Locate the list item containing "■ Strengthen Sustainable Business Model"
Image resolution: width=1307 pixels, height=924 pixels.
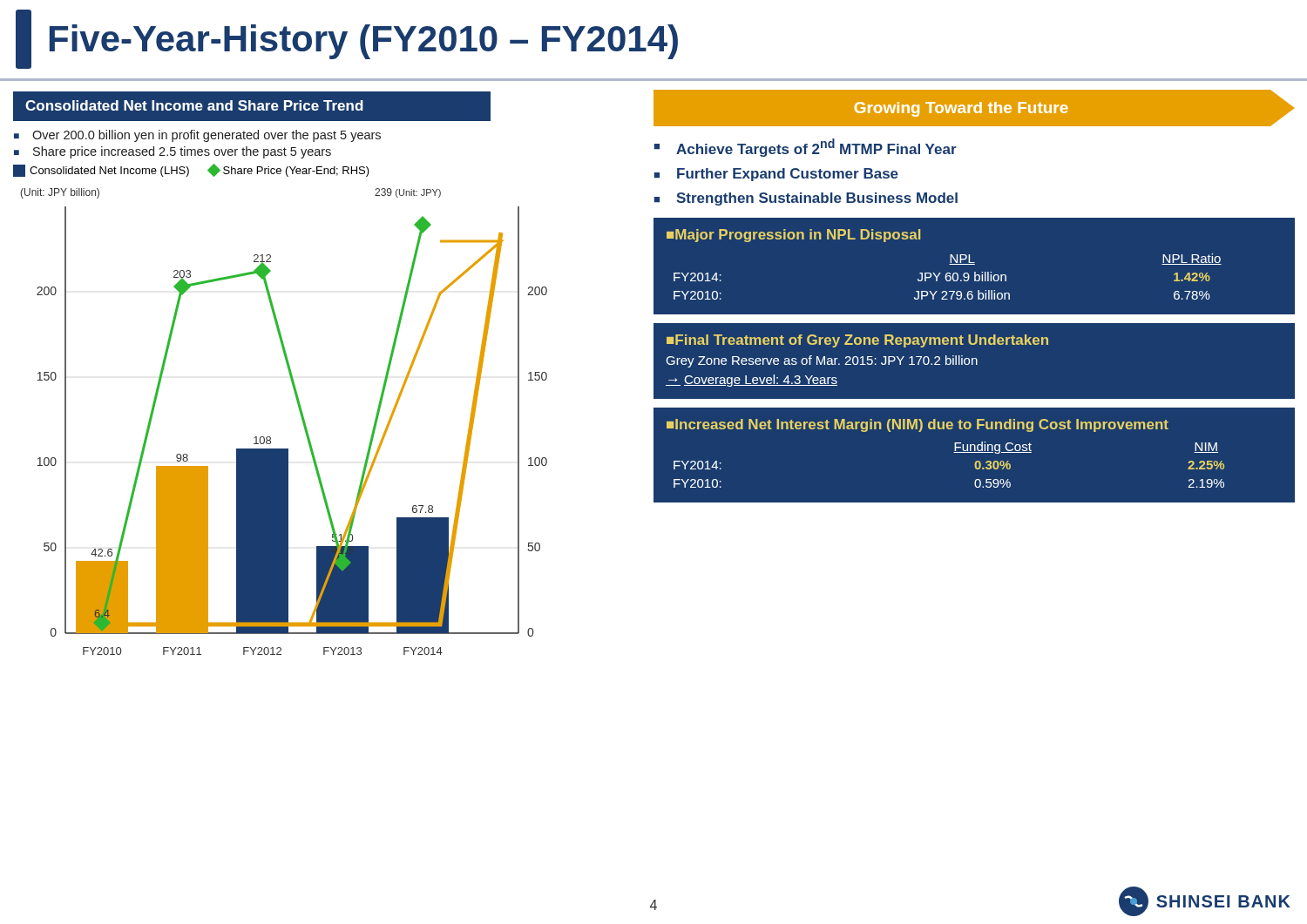pyautogui.click(x=806, y=198)
